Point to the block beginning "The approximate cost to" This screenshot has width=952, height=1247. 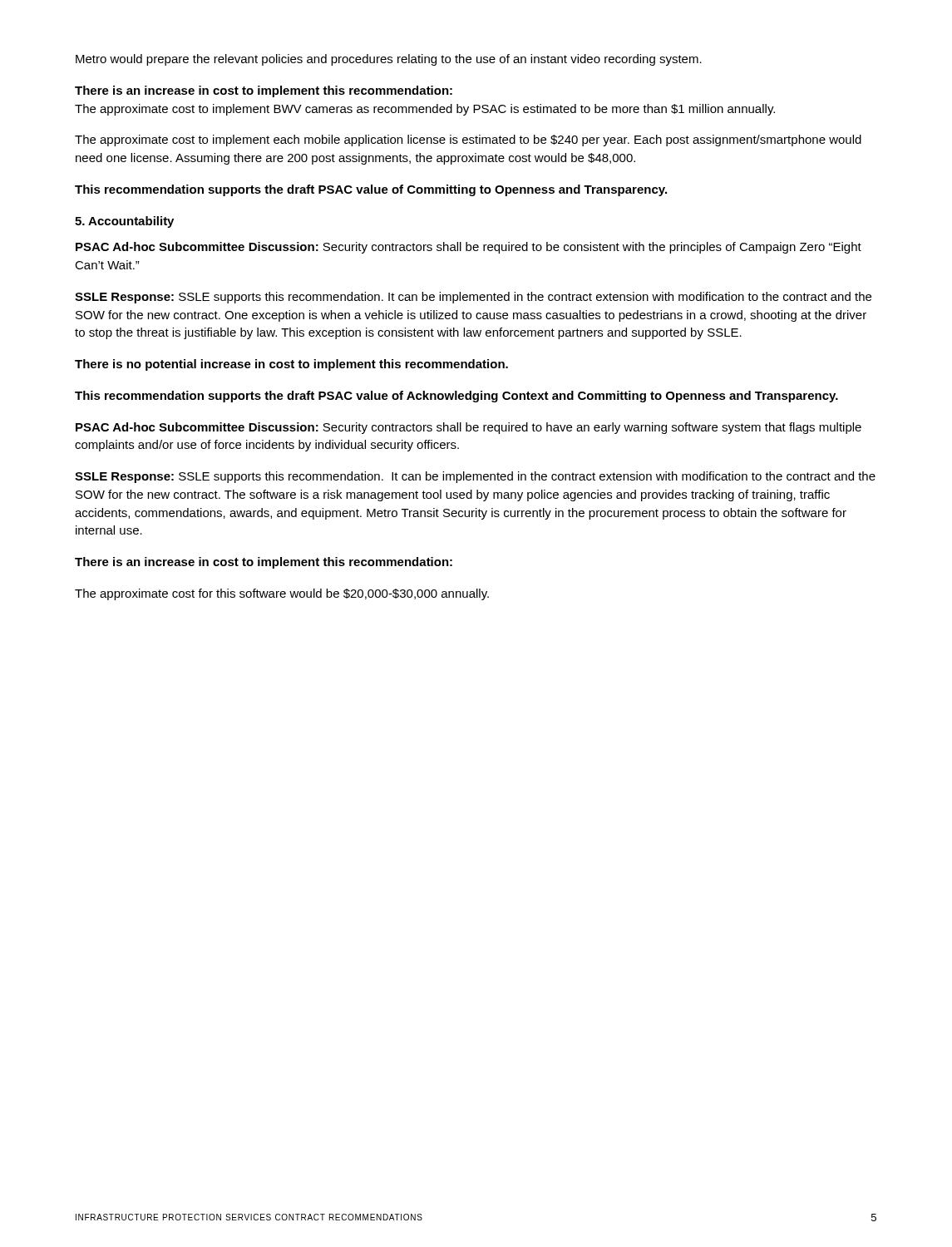(x=468, y=149)
